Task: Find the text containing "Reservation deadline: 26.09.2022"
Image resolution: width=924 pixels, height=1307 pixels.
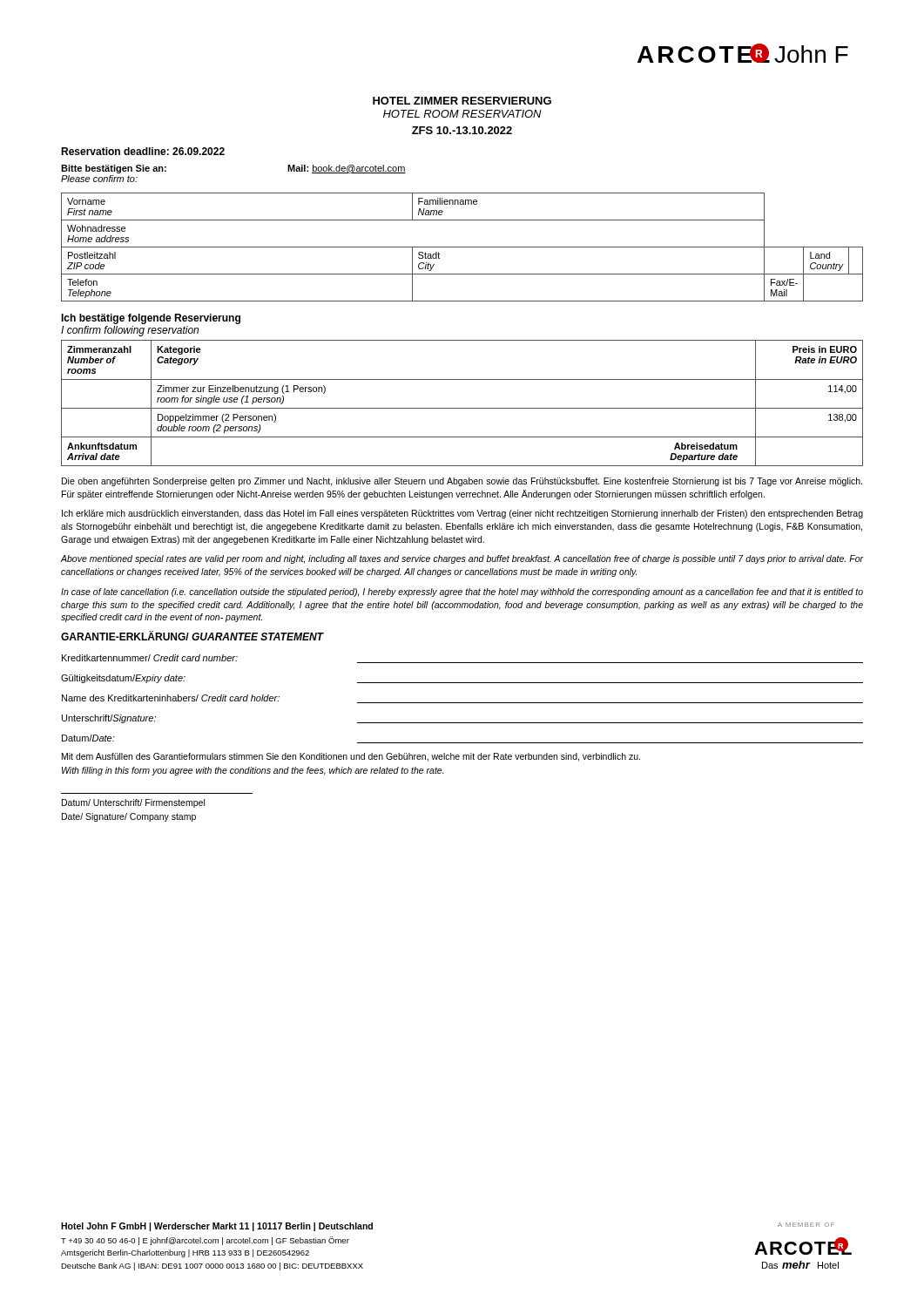Action: 143,152
